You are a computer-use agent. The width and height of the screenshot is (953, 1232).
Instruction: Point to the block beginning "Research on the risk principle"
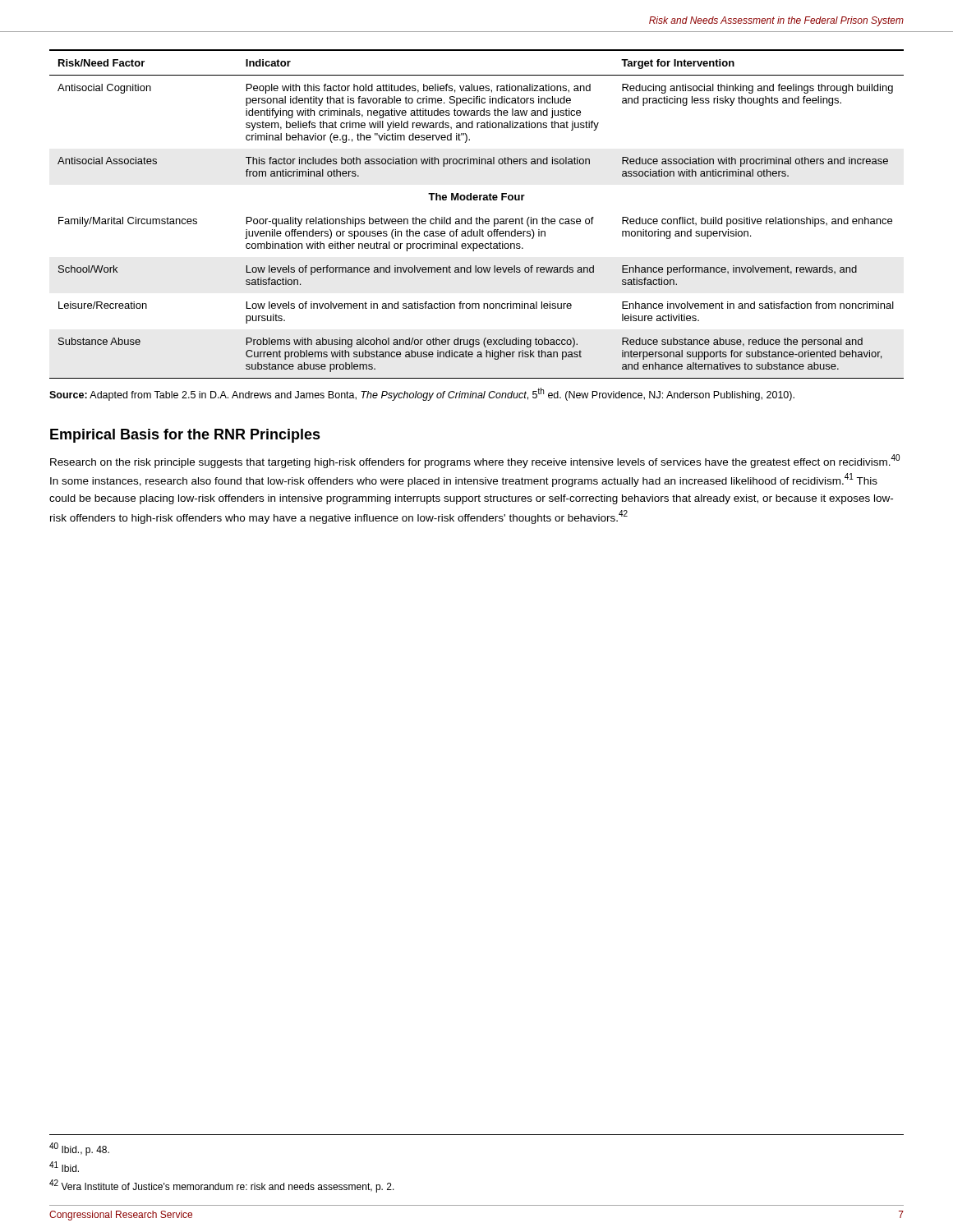tap(475, 488)
